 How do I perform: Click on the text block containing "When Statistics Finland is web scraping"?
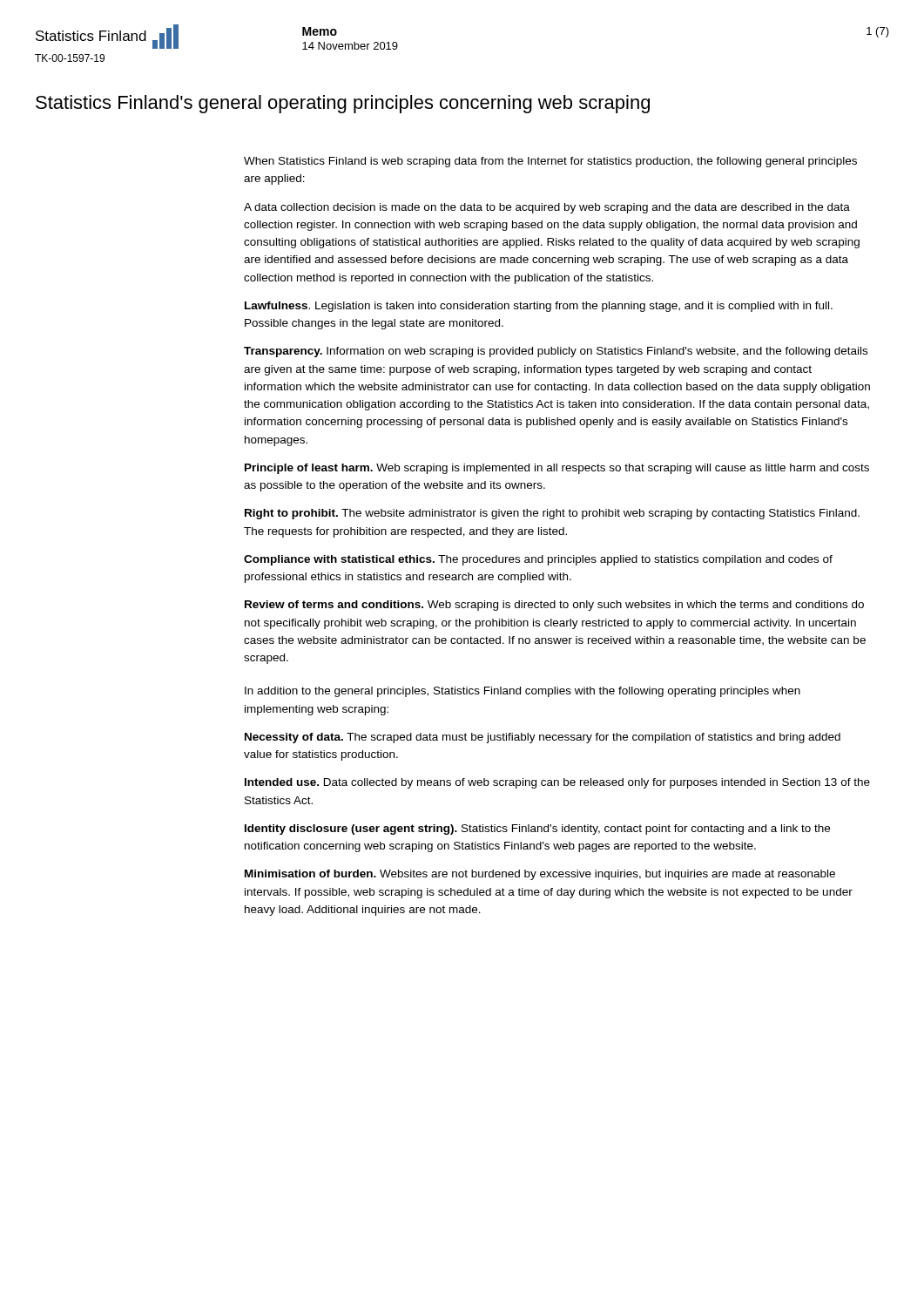coord(558,170)
